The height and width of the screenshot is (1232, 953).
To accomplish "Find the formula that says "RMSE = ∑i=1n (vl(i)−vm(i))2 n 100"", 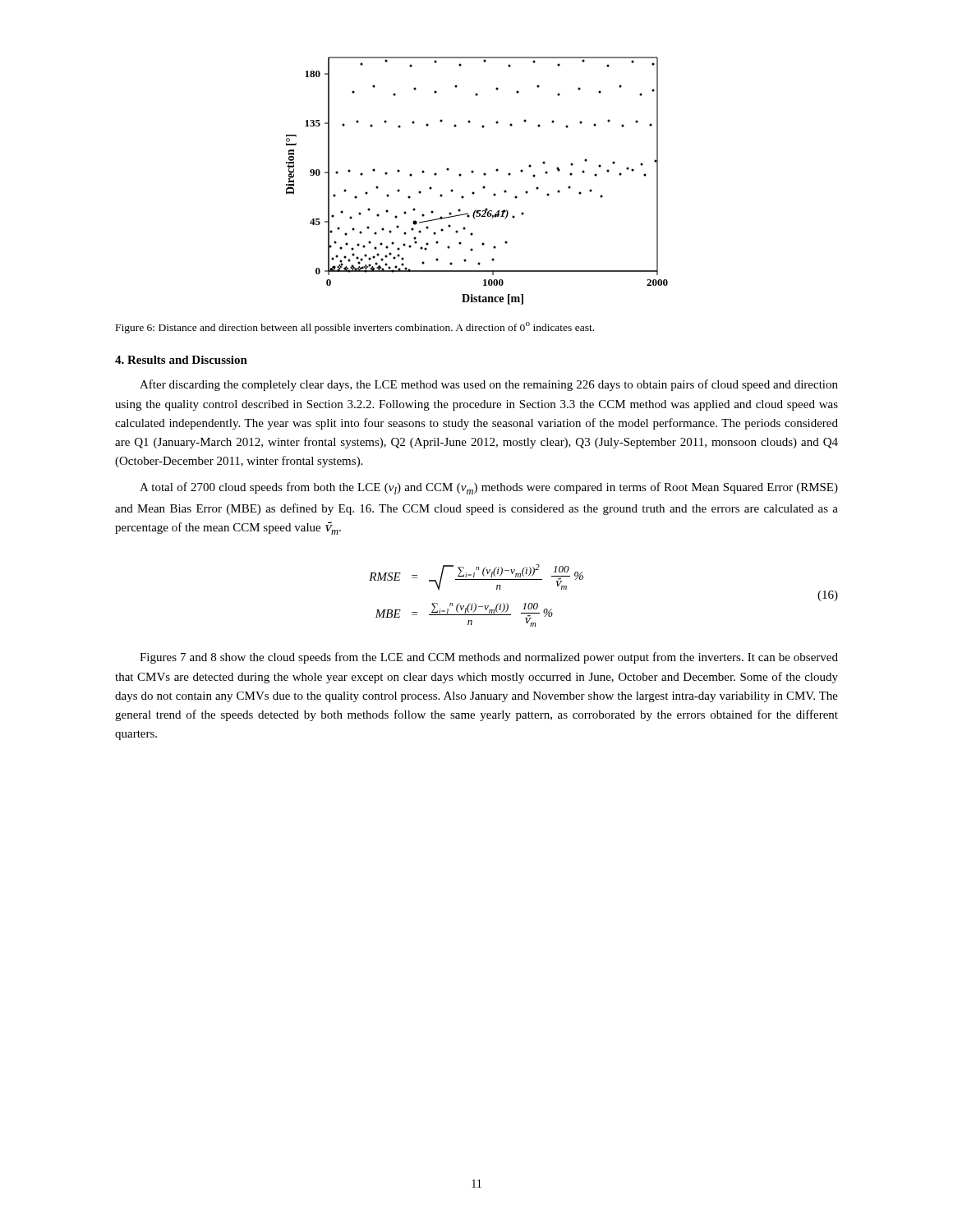I will pyautogui.click(x=498, y=585).
